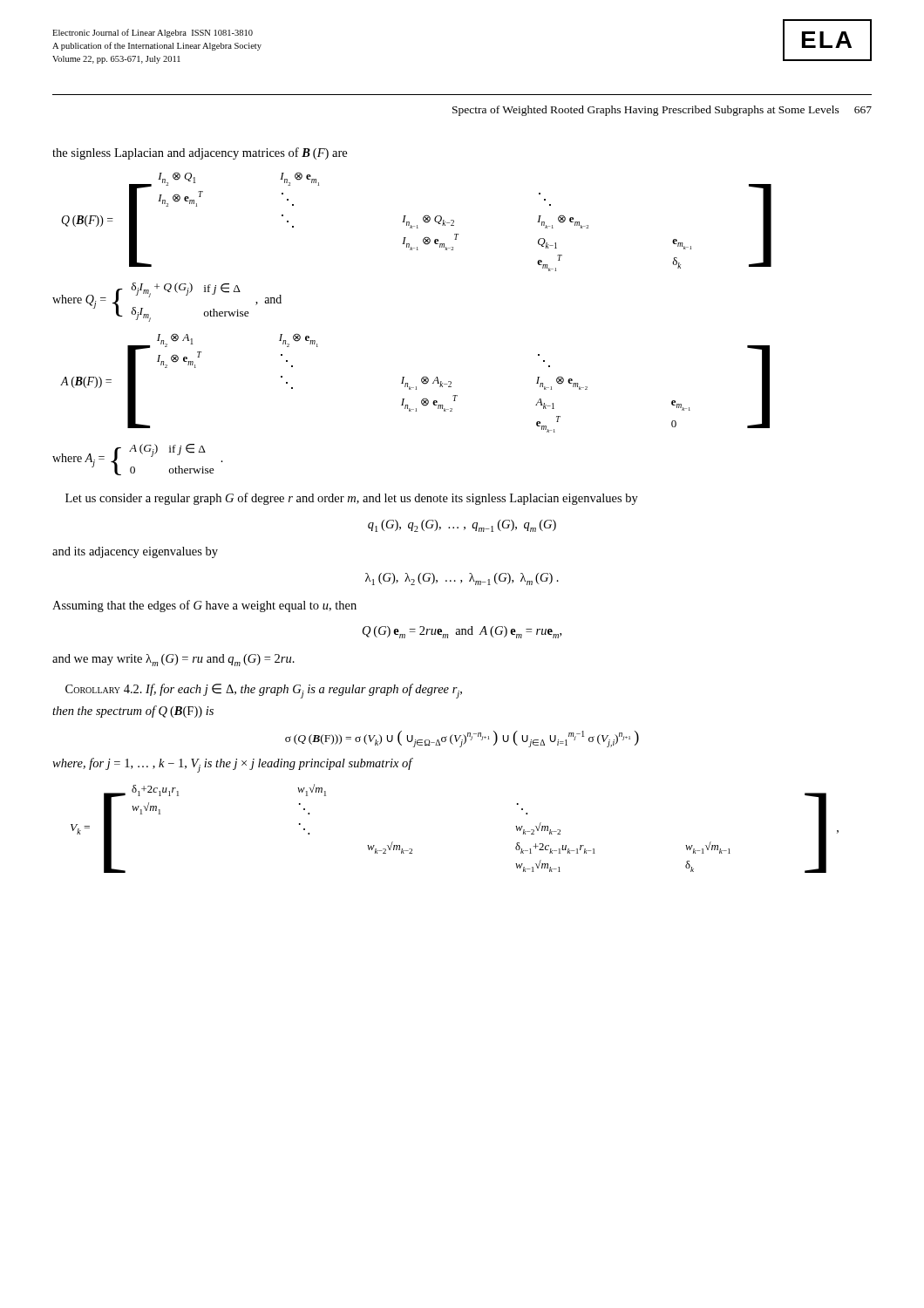The width and height of the screenshot is (924, 1308).
Task: Find the region starting "Assuming that the"
Action: point(204,605)
